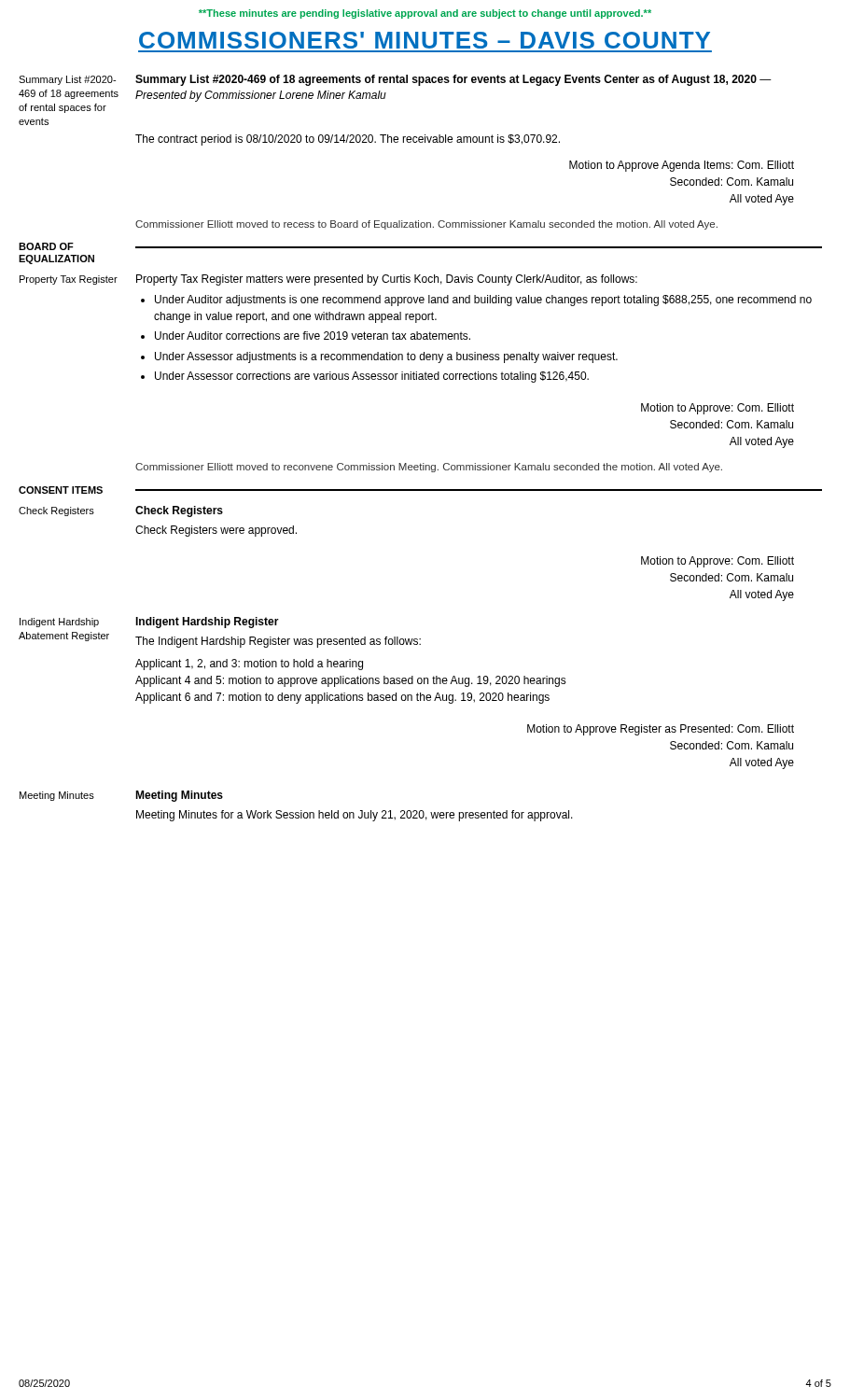Viewport: 850px width, 1400px height.
Task: Find the block on this page that starts "Under Assessor corrections are"
Action: click(x=372, y=376)
